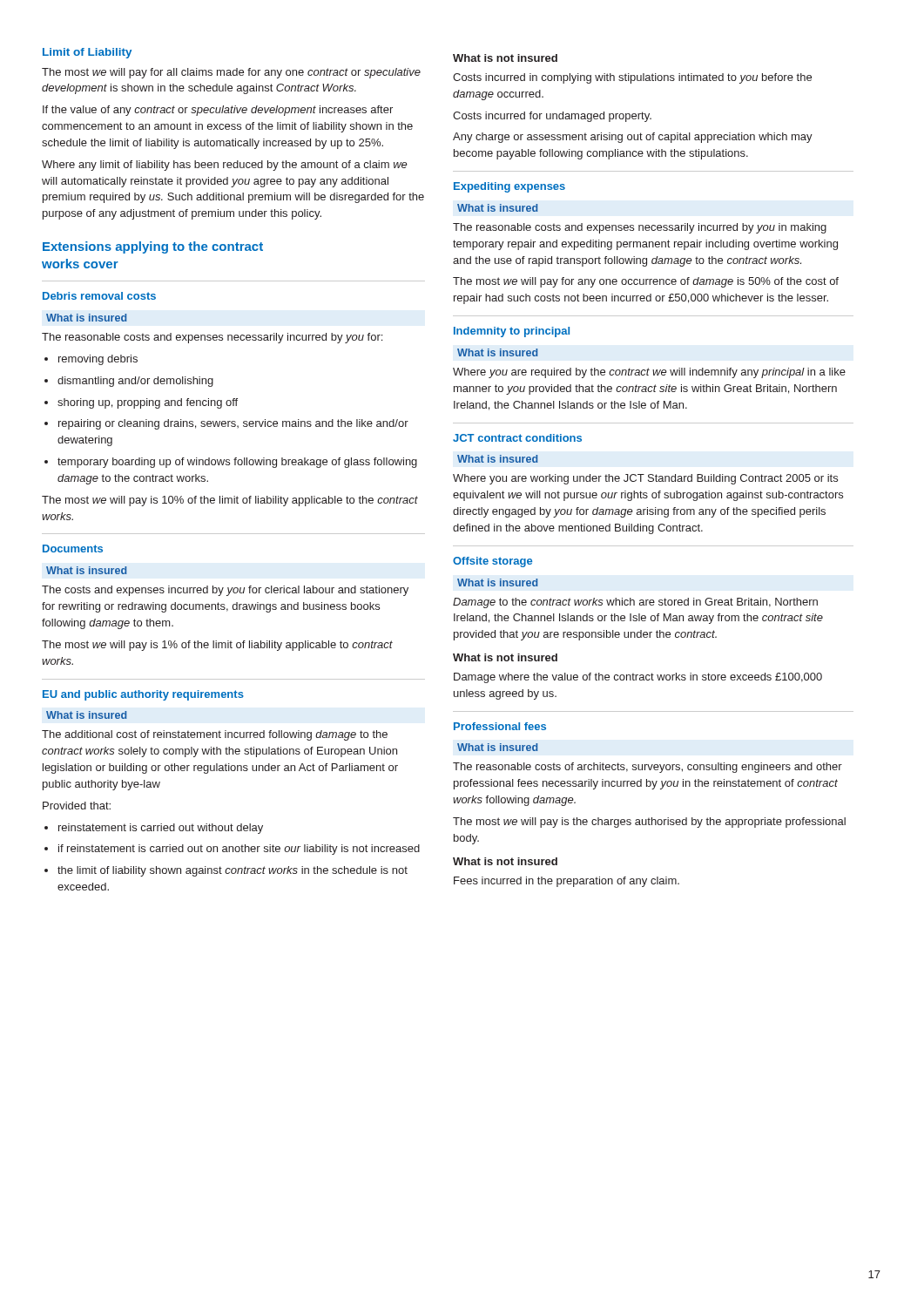This screenshot has height=1307, width=924.
Task: Locate the list item with the text "the limit of liability shown against contract works"
Action: click(233, 879)
